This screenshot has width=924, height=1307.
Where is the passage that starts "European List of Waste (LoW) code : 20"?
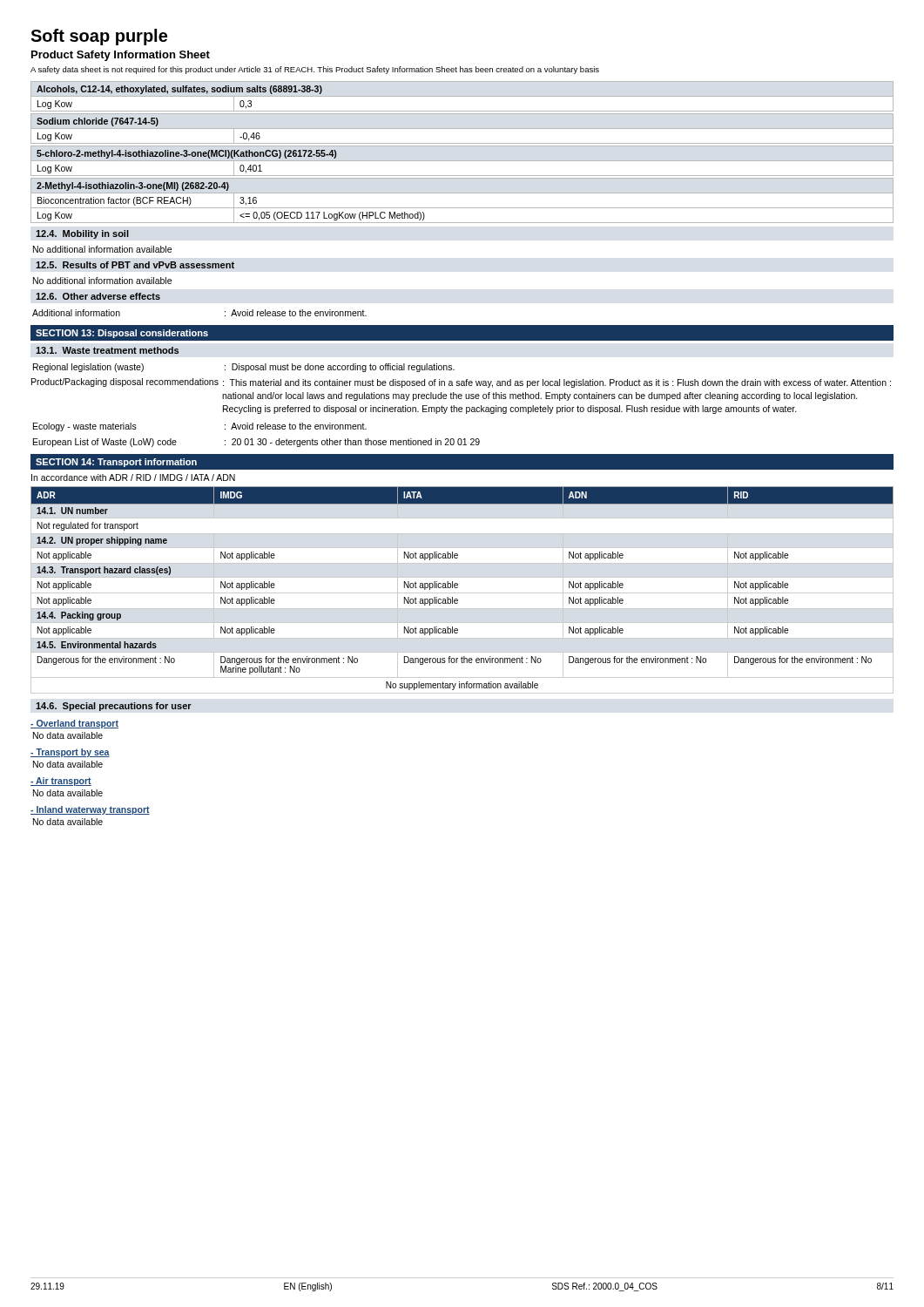point(462,441)
